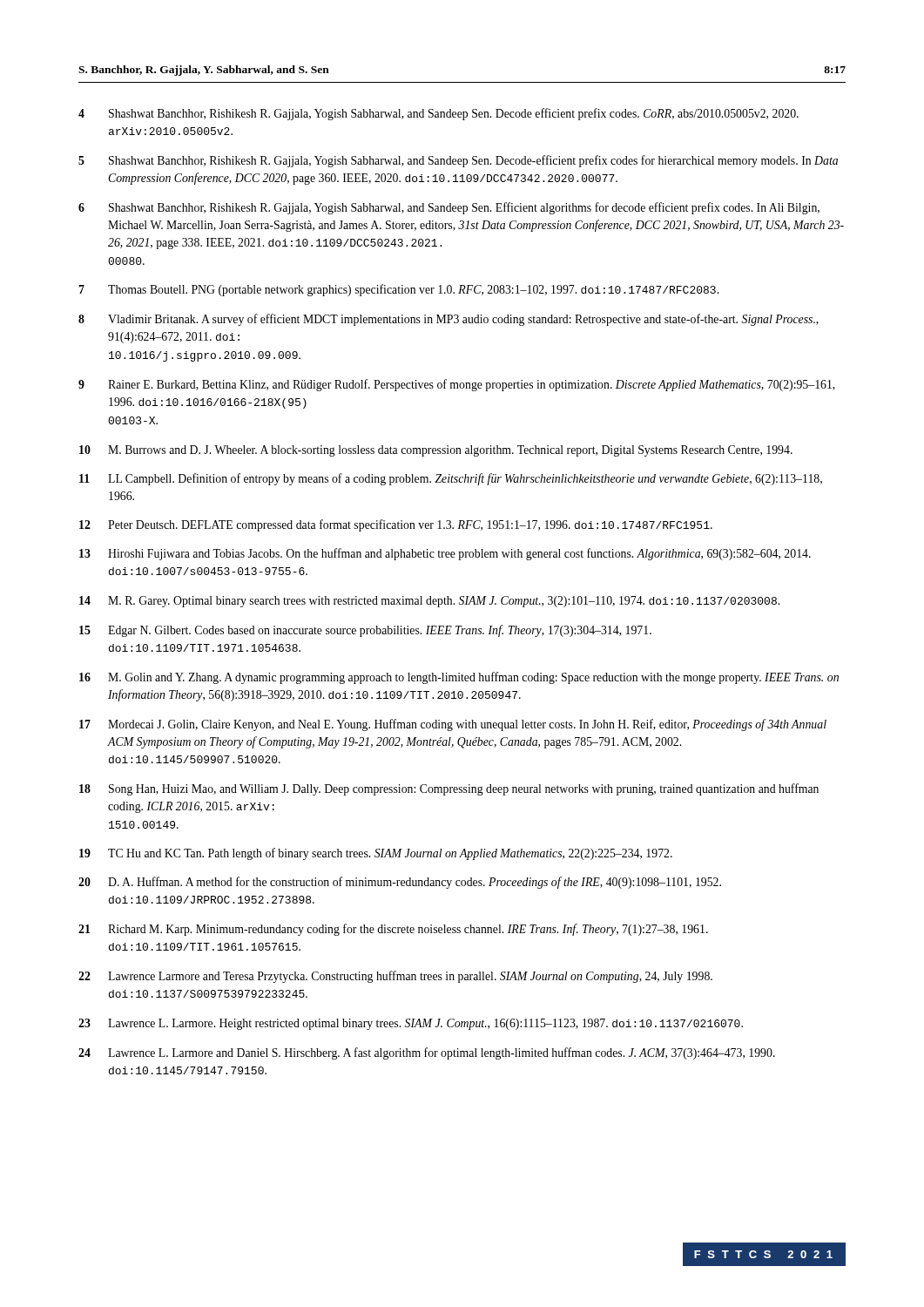Locate the region starting "6 Shashwat Banchhor,"
The height and width of the screenshot is (1307, 924).
(x=462, y=235)
